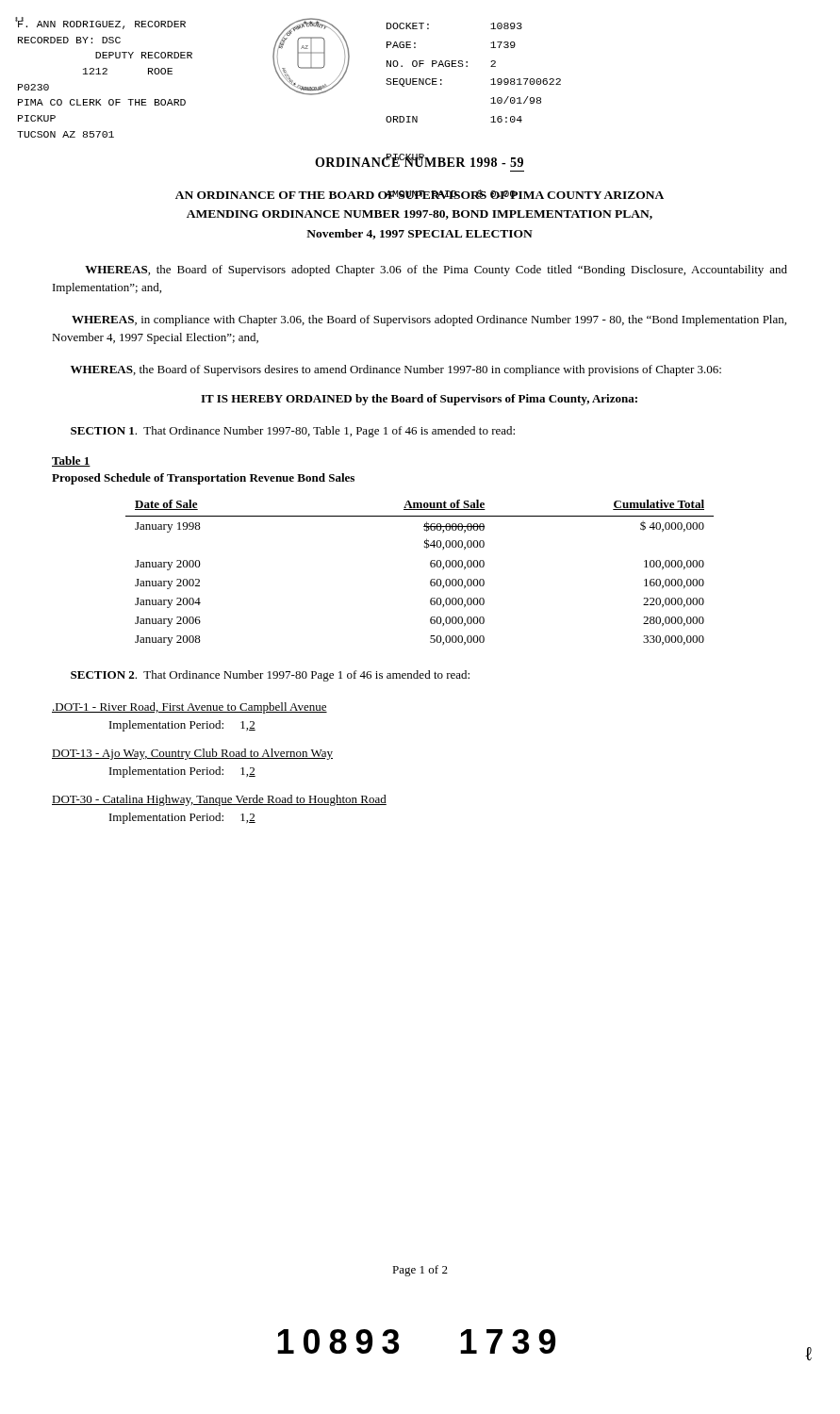840x1414 pixels.
Task: Select the section header
Action: [419, 214]
